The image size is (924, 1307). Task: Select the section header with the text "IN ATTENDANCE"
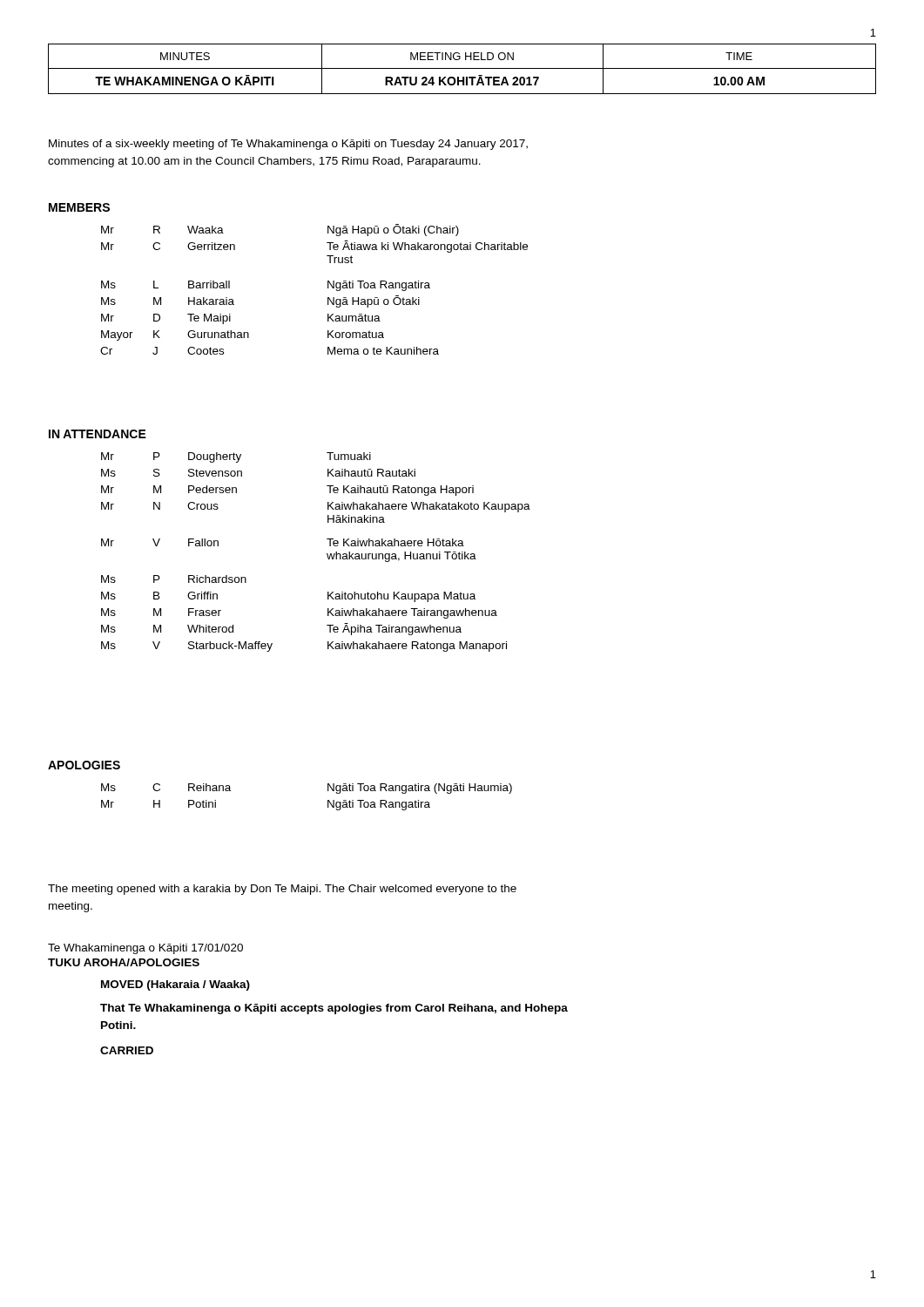pyautogui.click(x=97, y=434)
